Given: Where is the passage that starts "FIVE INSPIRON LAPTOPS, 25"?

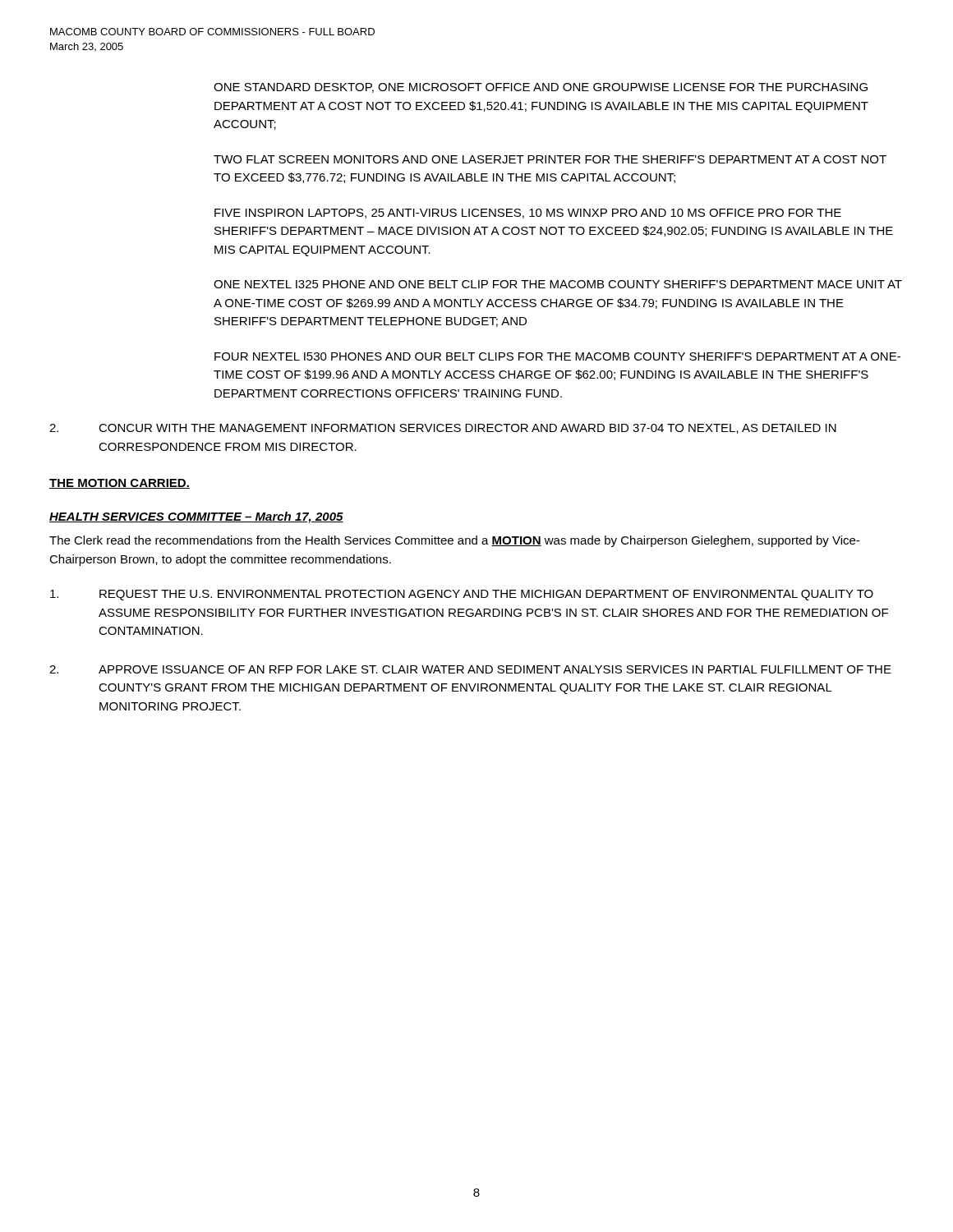Looking at the screenshot, I should 553,230.
